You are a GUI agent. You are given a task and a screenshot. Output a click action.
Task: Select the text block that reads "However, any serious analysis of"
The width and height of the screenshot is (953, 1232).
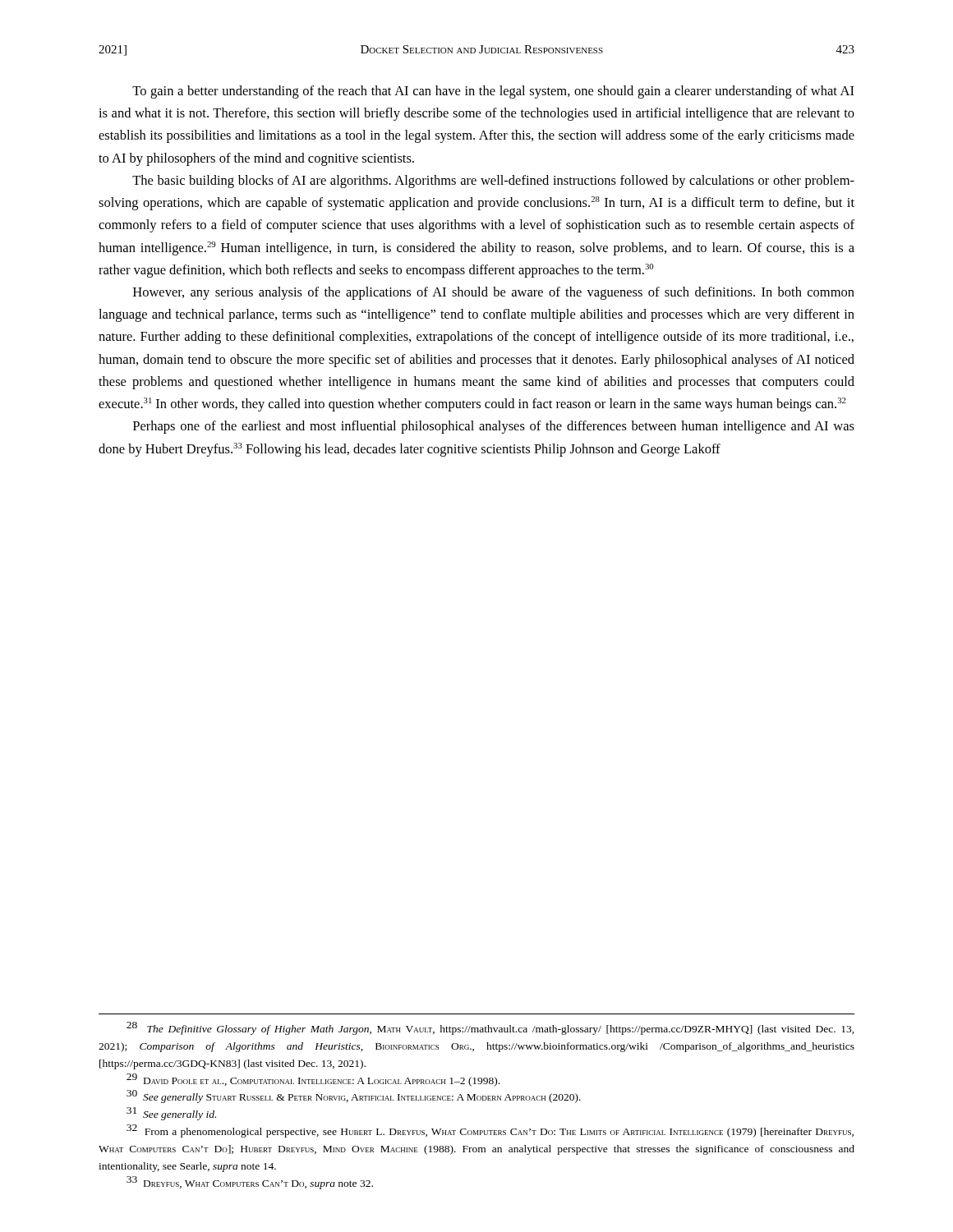point(476,348)
